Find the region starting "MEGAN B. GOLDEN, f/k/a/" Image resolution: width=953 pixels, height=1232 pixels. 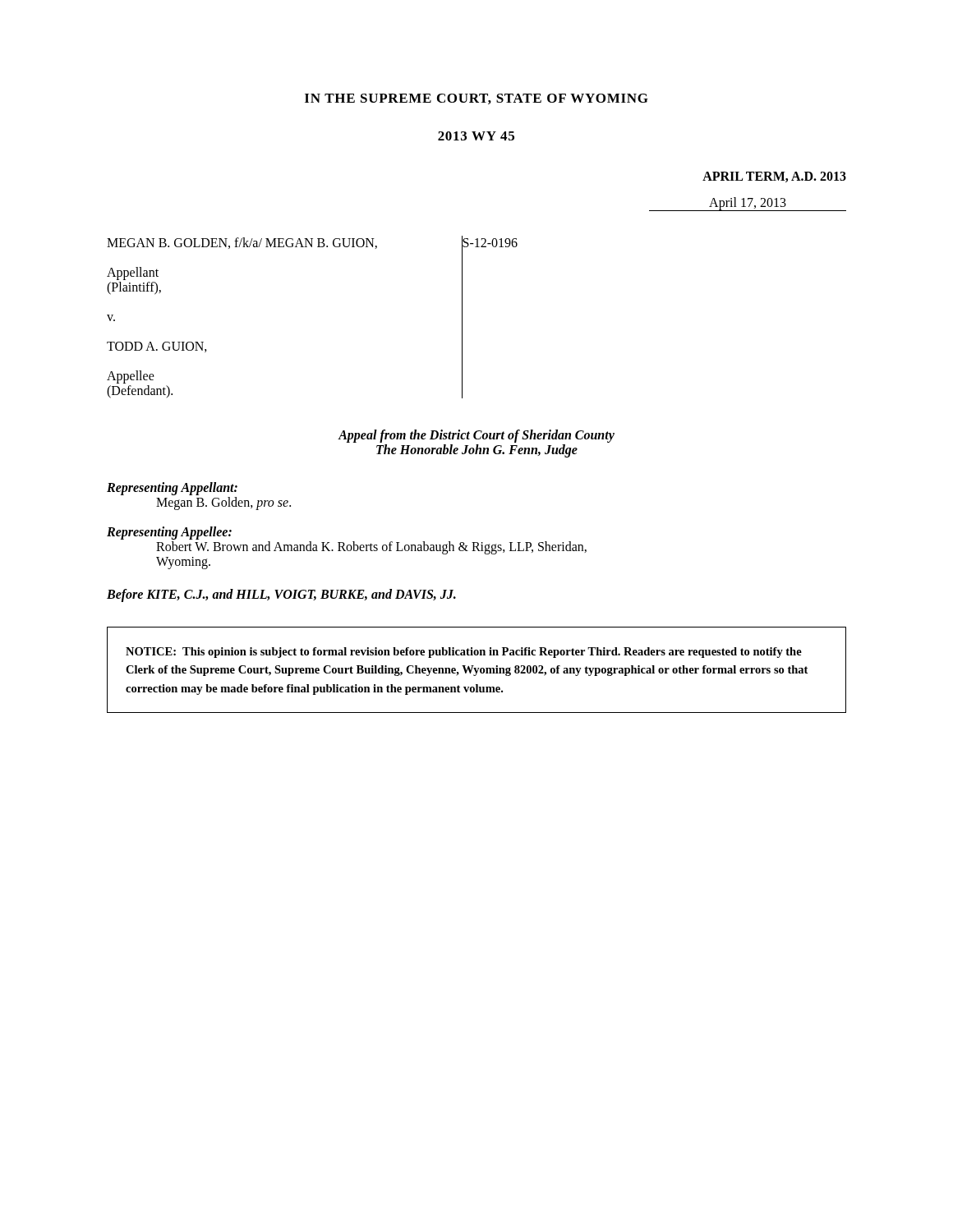(x=242, y=243)
